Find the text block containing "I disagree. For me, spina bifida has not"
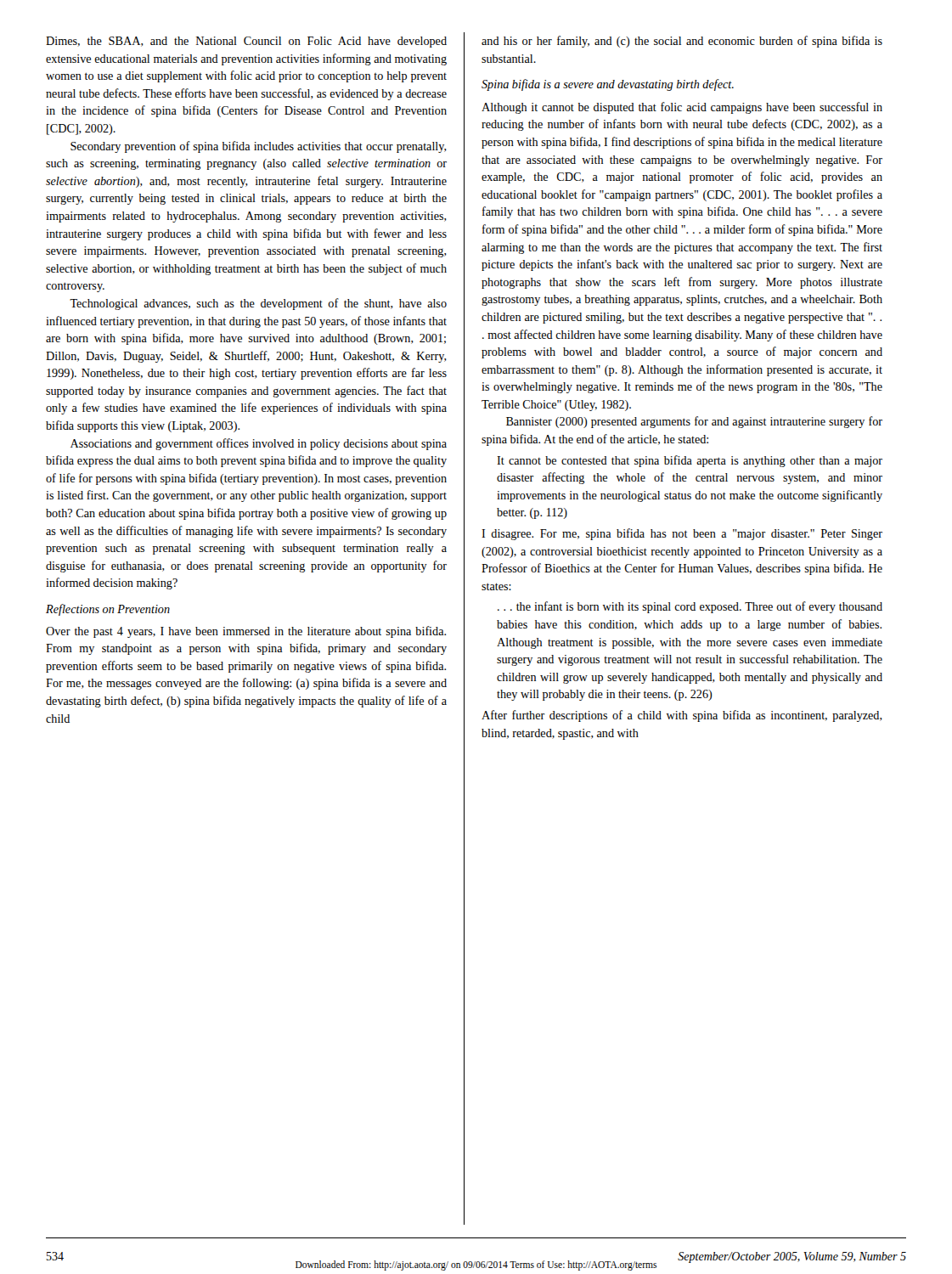Image resolution: width=952 pixels, height=1274 pixels. (x=682, y=560)
